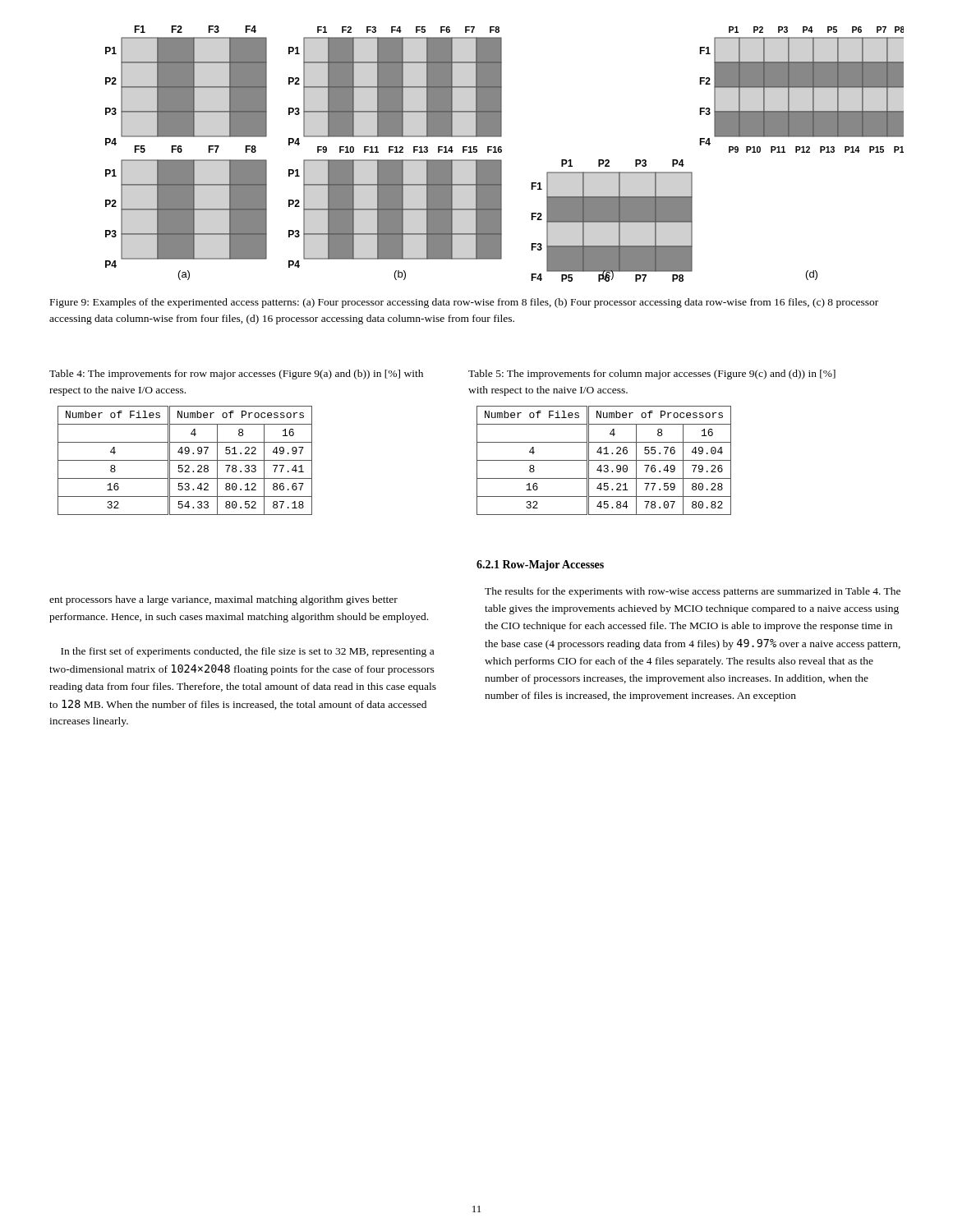Image resolution: width=953 pixels, height=1232 pixels.
Task: Select the illustration
Action: tap(476, 150)
